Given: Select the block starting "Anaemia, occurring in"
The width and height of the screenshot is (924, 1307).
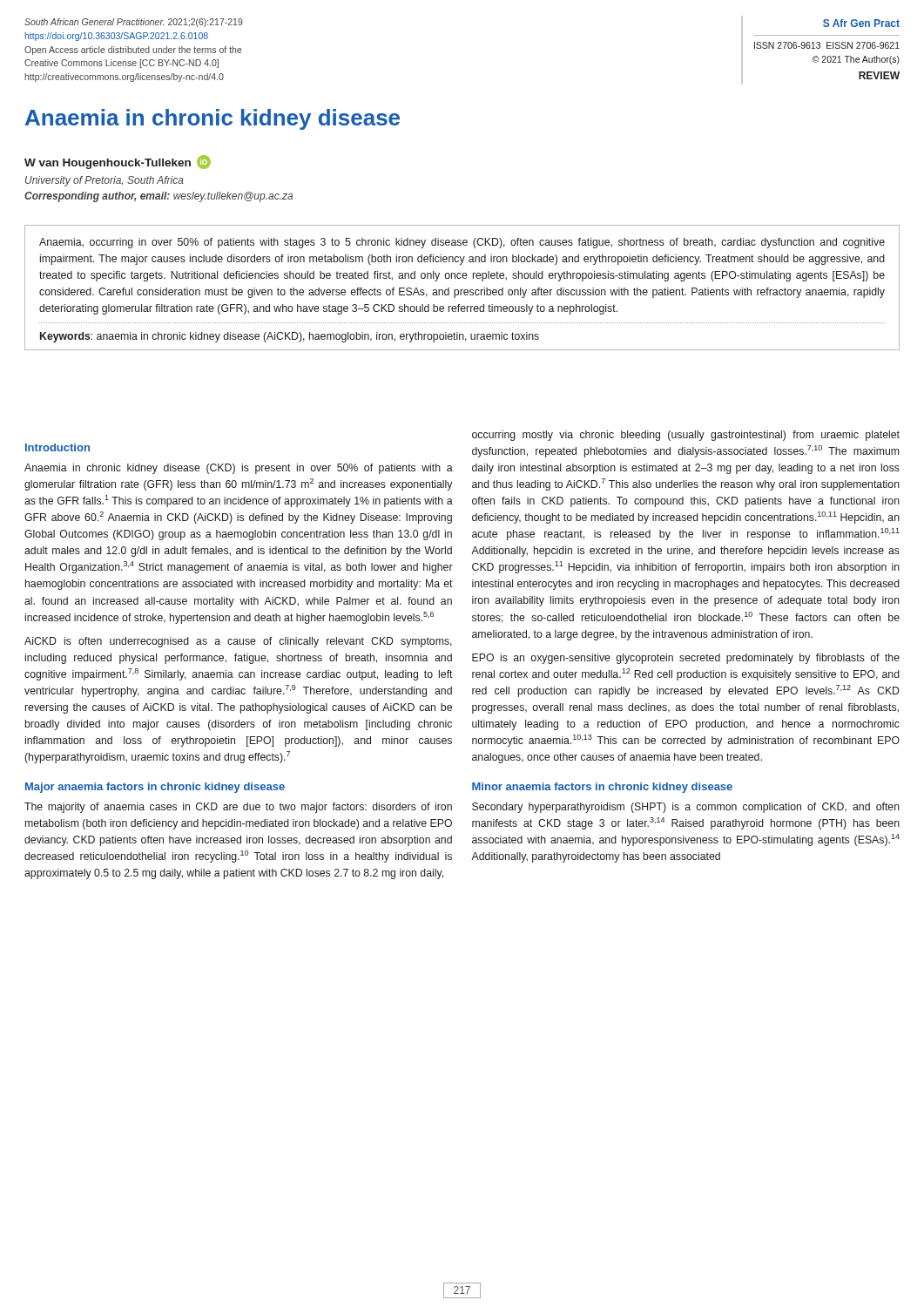Looking at the screenshot, I should (x=462, y=289).
